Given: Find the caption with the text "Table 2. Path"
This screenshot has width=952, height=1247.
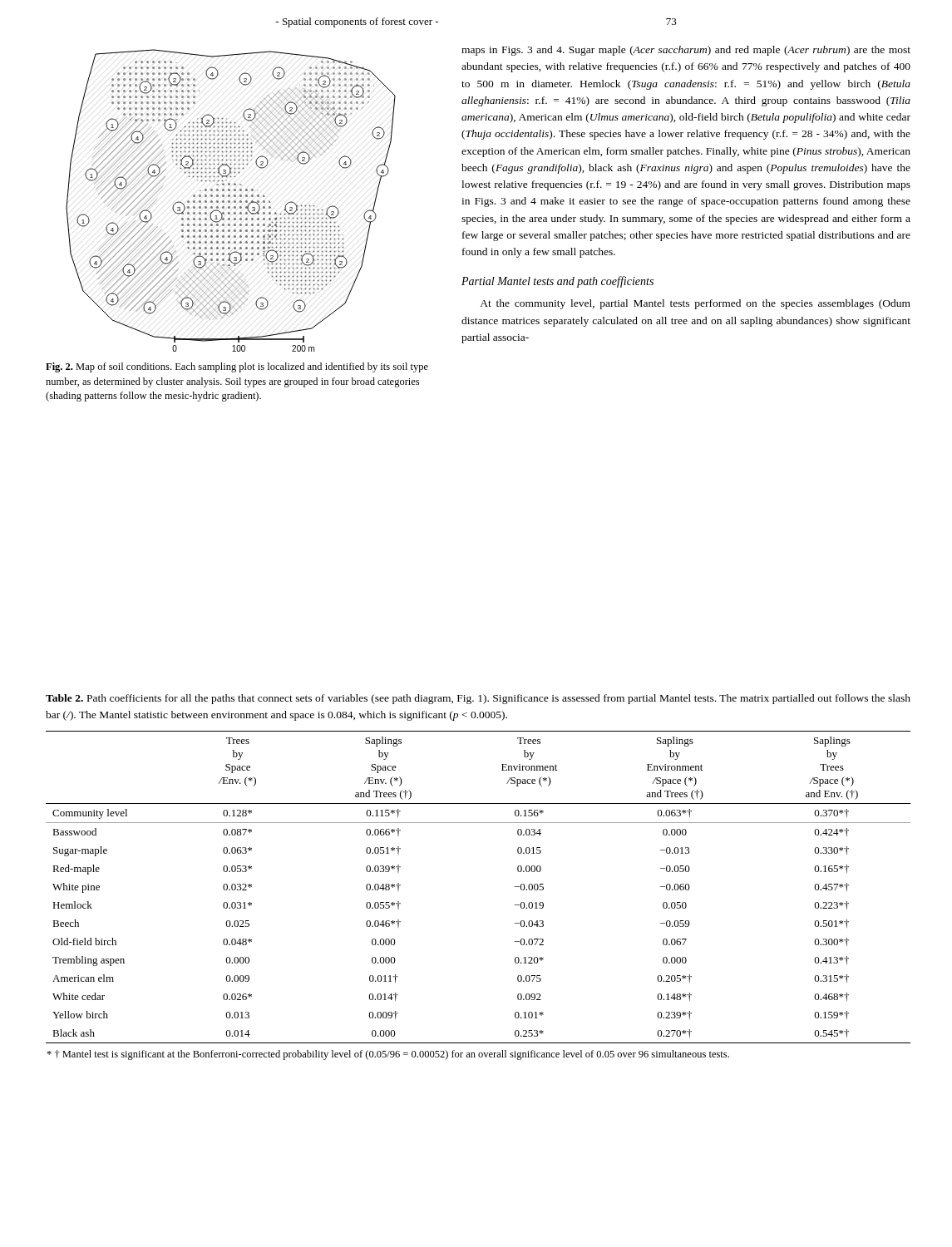Looking at the screenshot, I should point(478,706).
